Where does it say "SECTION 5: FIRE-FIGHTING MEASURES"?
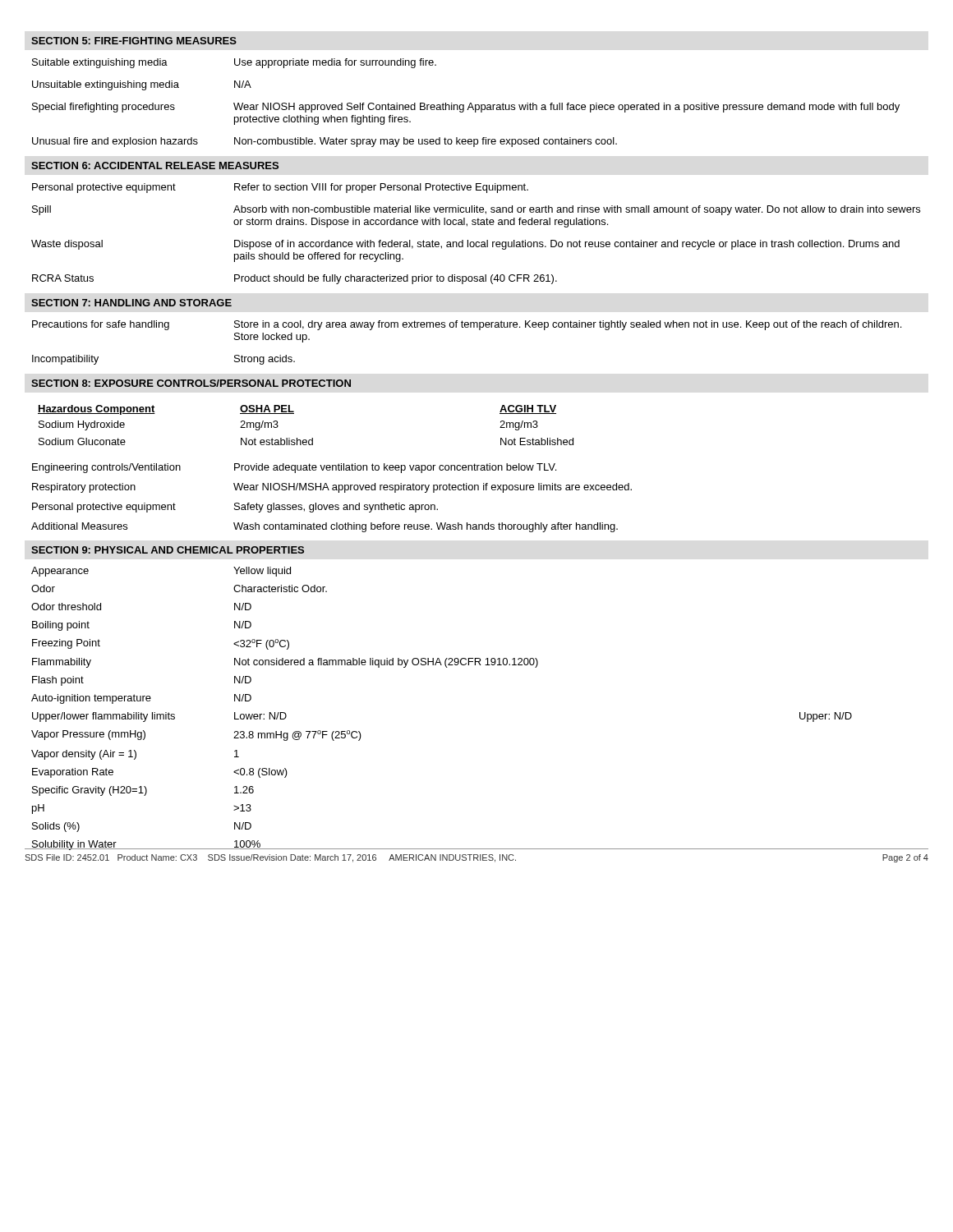The image size is (953, 1232). (x=134, y=41)
